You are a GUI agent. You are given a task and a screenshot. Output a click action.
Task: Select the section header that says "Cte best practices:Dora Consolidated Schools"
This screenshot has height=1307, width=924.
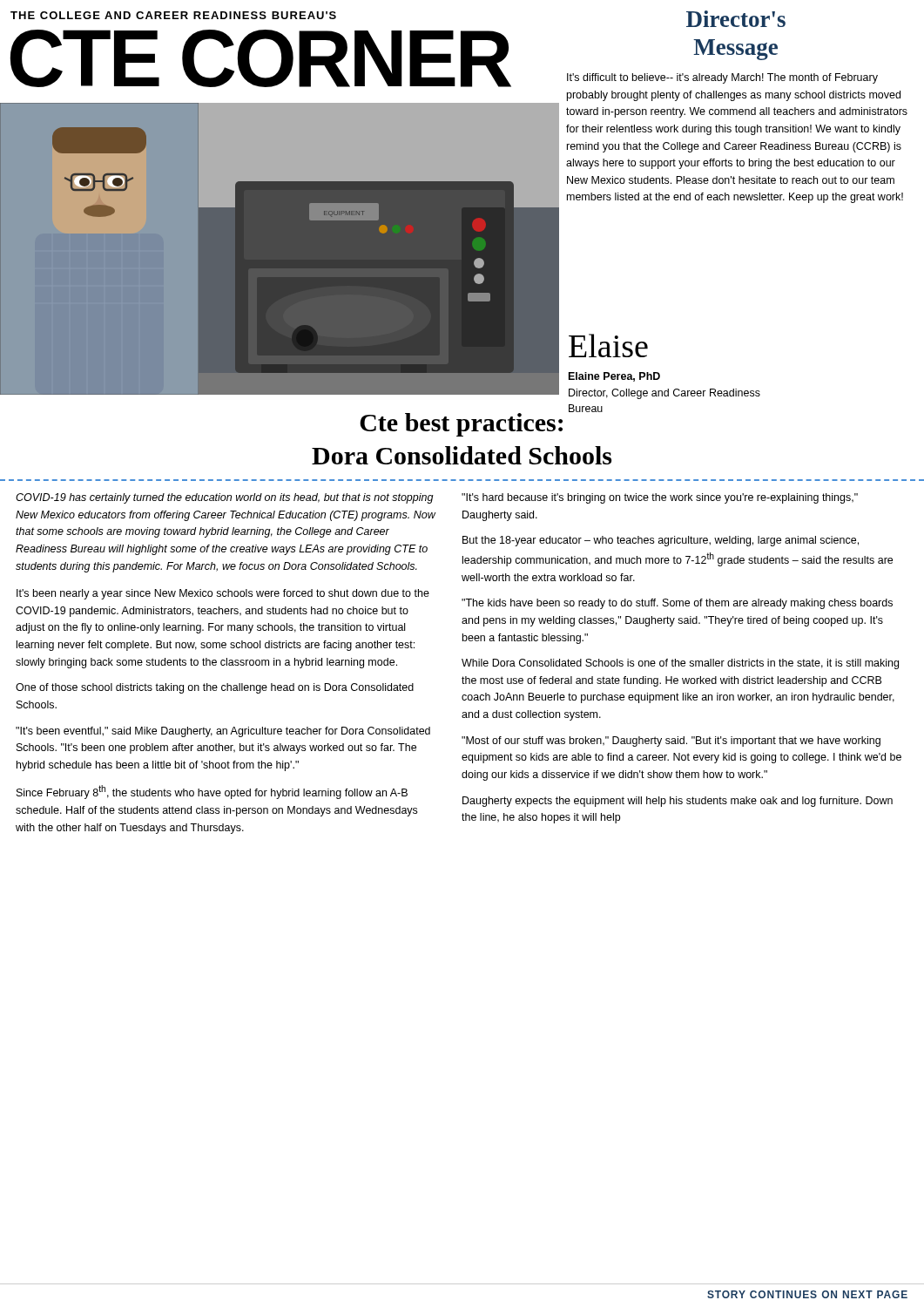tap(462, 438)
